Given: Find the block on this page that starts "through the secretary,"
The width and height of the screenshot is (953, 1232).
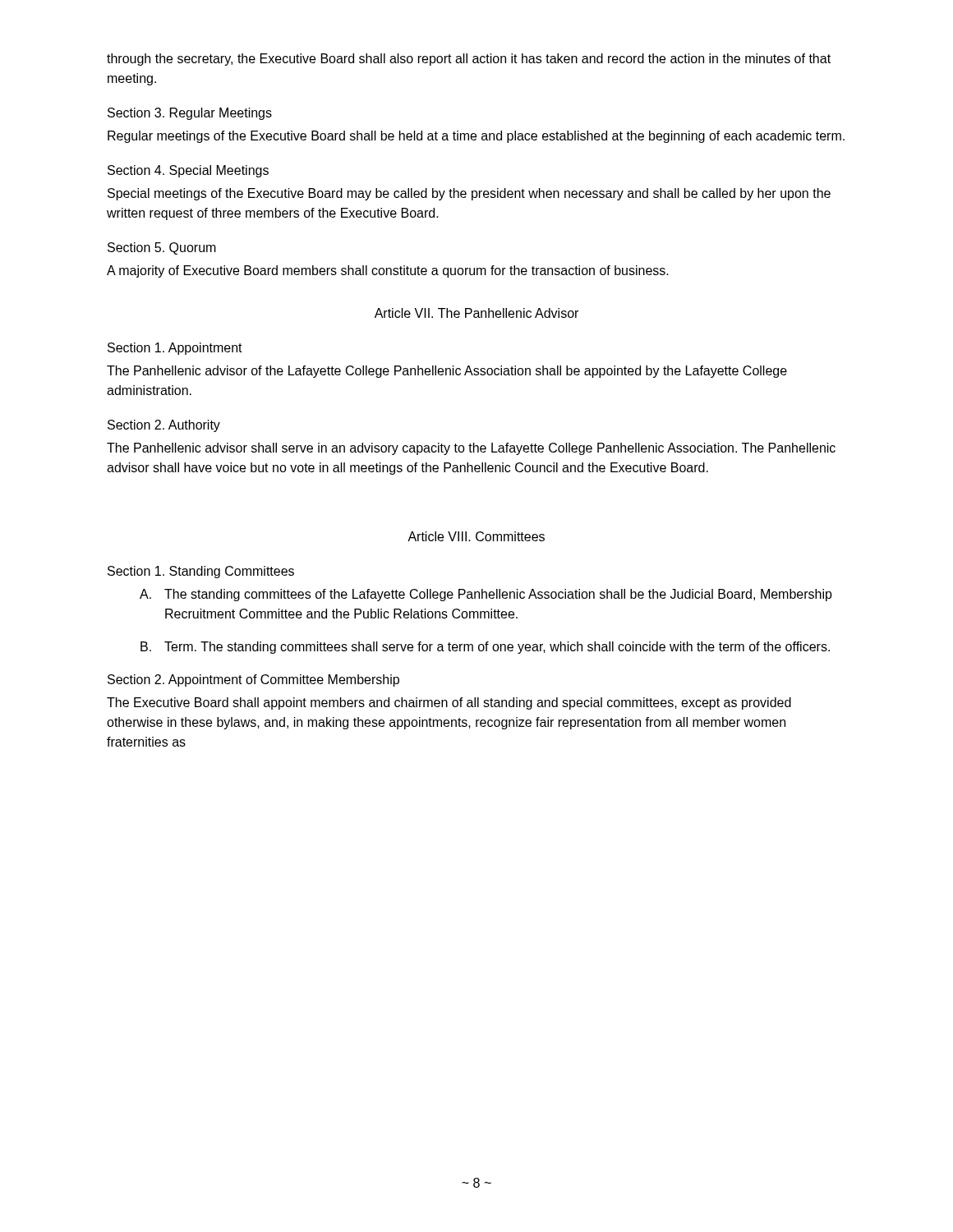Looking at the screenshot, I should point(469,69).
